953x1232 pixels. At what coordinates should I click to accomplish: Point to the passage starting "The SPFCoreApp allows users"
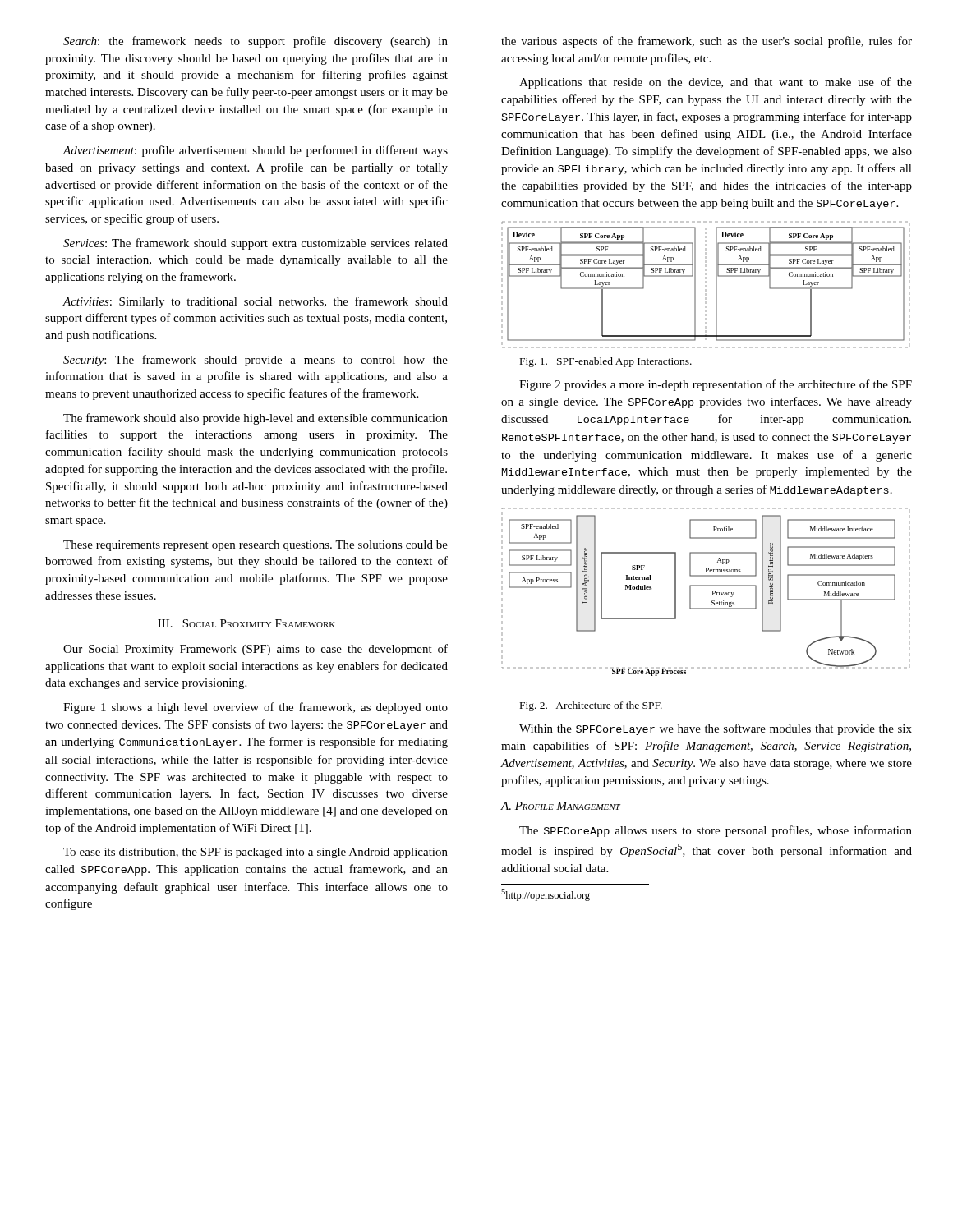[x=707, y=849]
